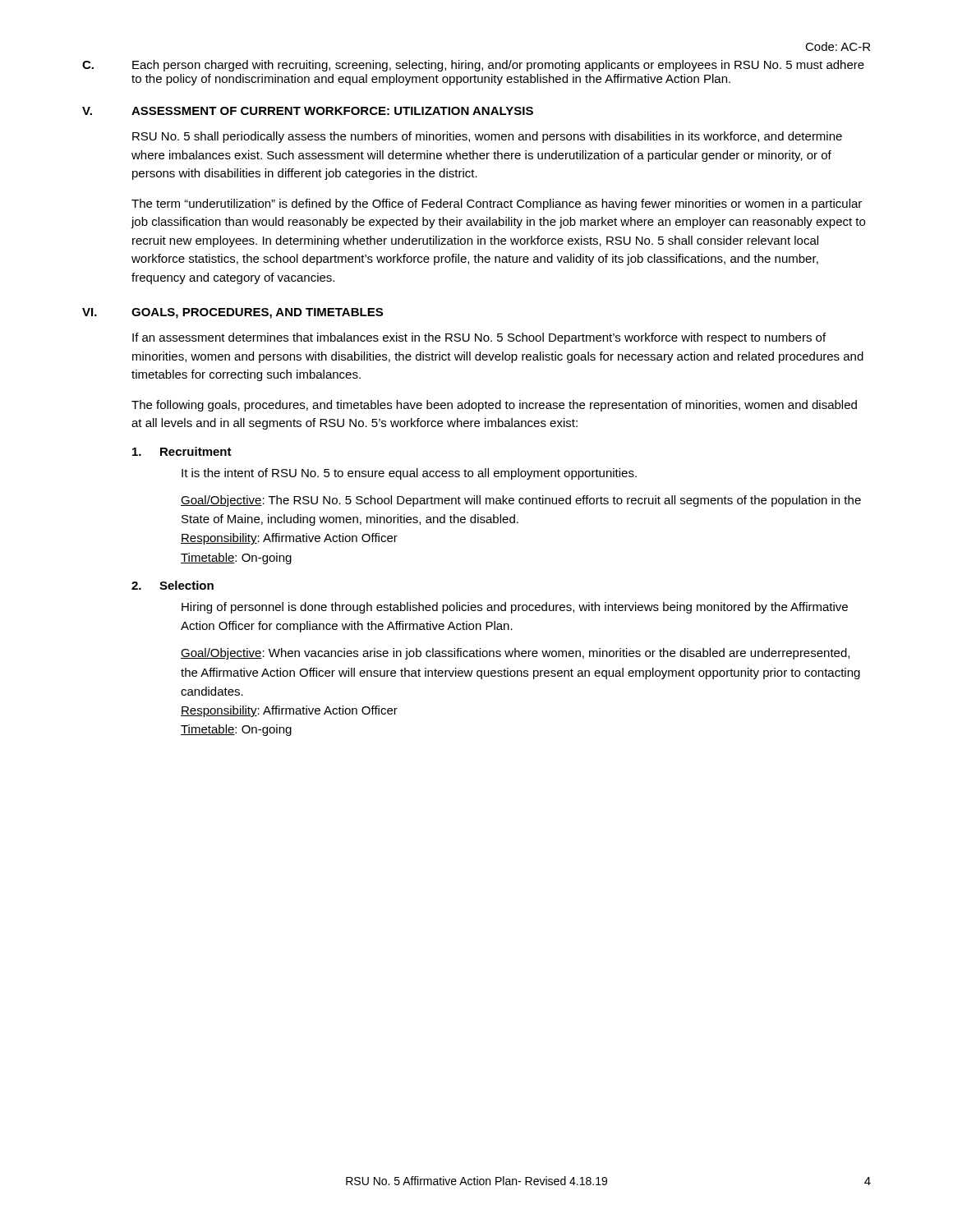The width and height of the screenshot is (953, 1232).
Task: Navigate to the text block starting "V. ASSESSMENT OF CURRENT WORKFORCE: UTILIZATION"
Action: 308,110
